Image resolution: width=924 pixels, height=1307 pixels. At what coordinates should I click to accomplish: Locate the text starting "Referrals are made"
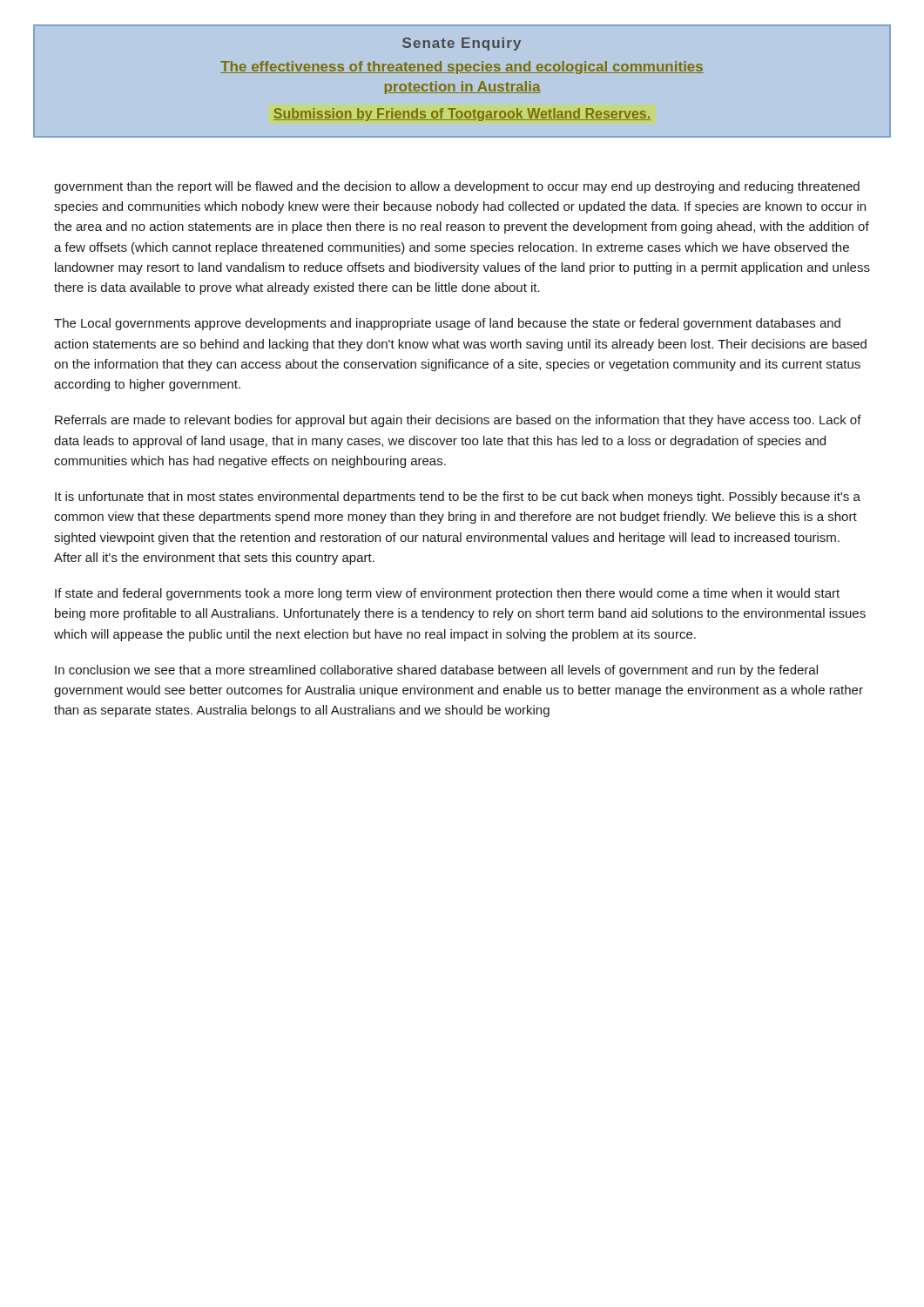tap(457, 440)
